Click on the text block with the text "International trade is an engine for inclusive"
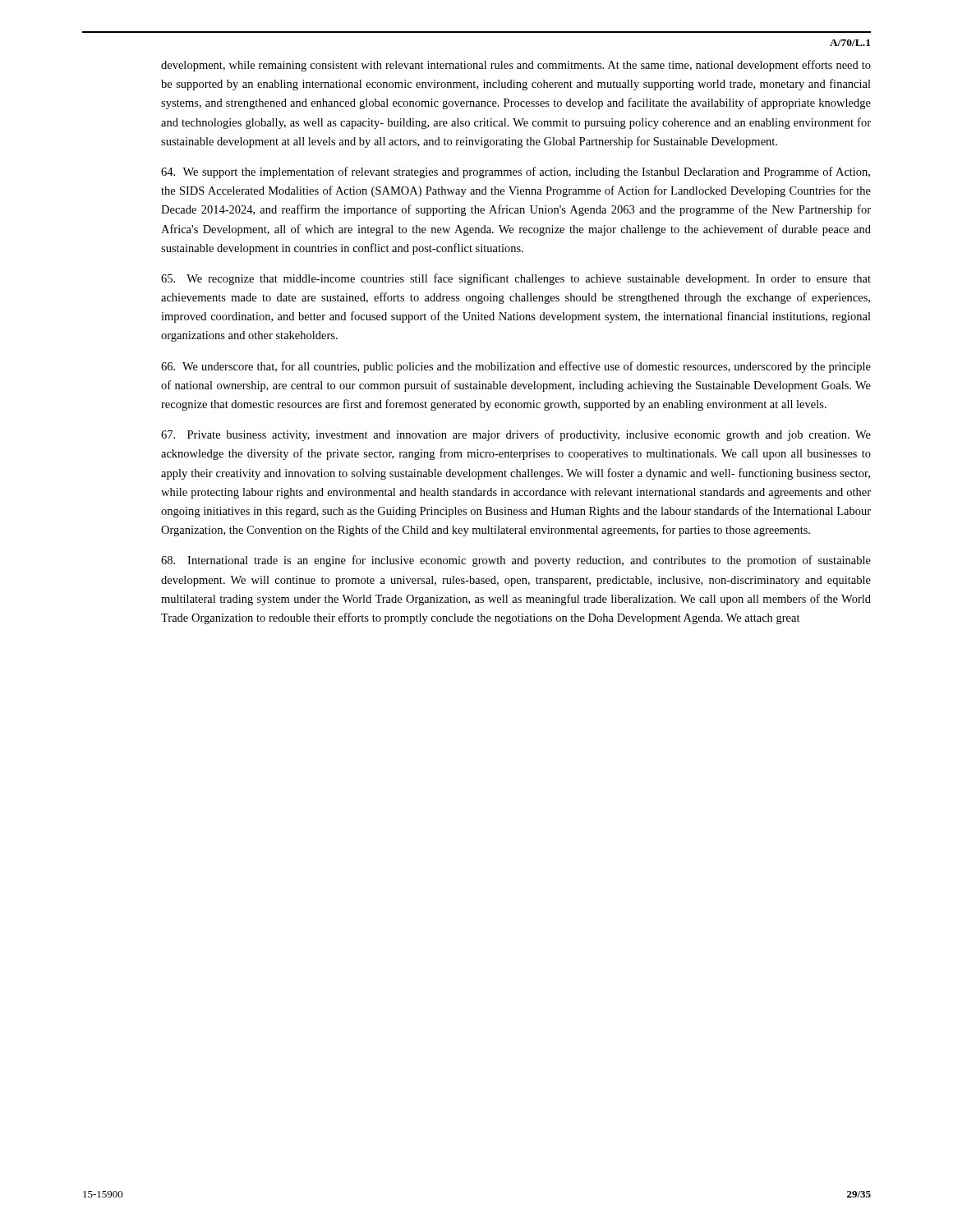Viewport: 953px width, 1232px height. pos(516,589)
